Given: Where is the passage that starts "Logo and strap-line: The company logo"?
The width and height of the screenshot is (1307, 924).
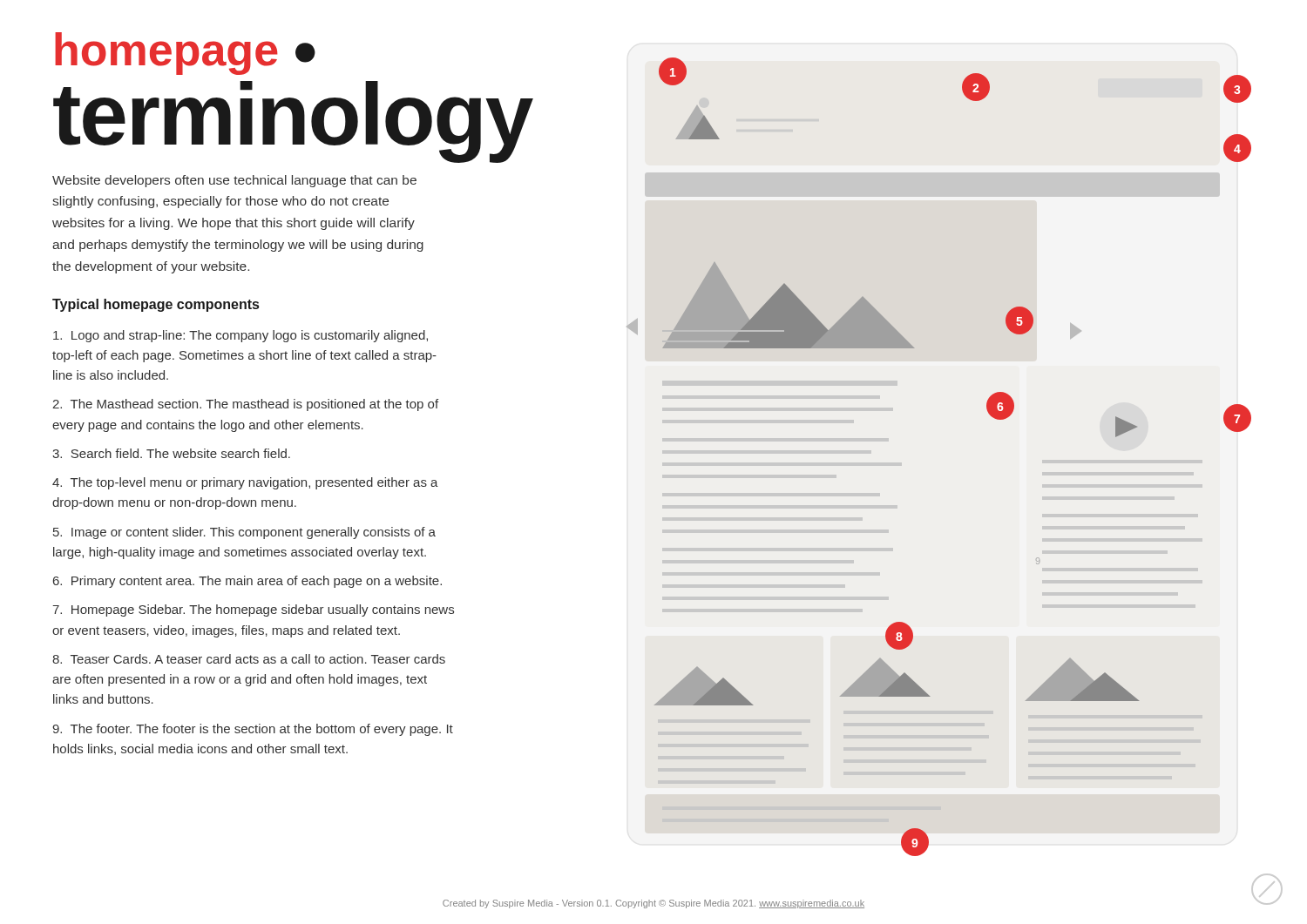Looking at the screenshot, I should pos(244,355).
